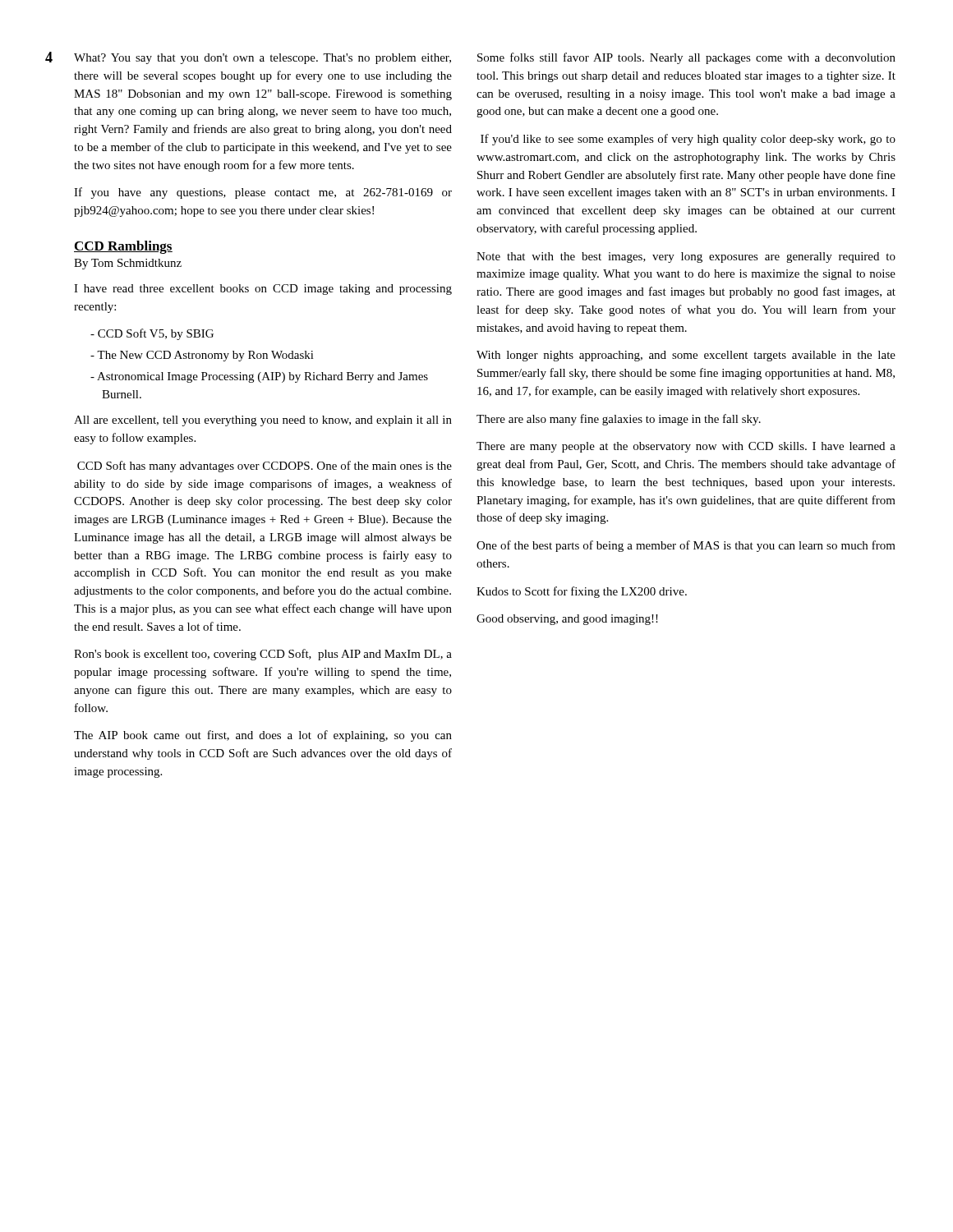Find the text block that reads "CCD Soft has many"
This screenshot has width=953, height=1232.
[263, 547]
